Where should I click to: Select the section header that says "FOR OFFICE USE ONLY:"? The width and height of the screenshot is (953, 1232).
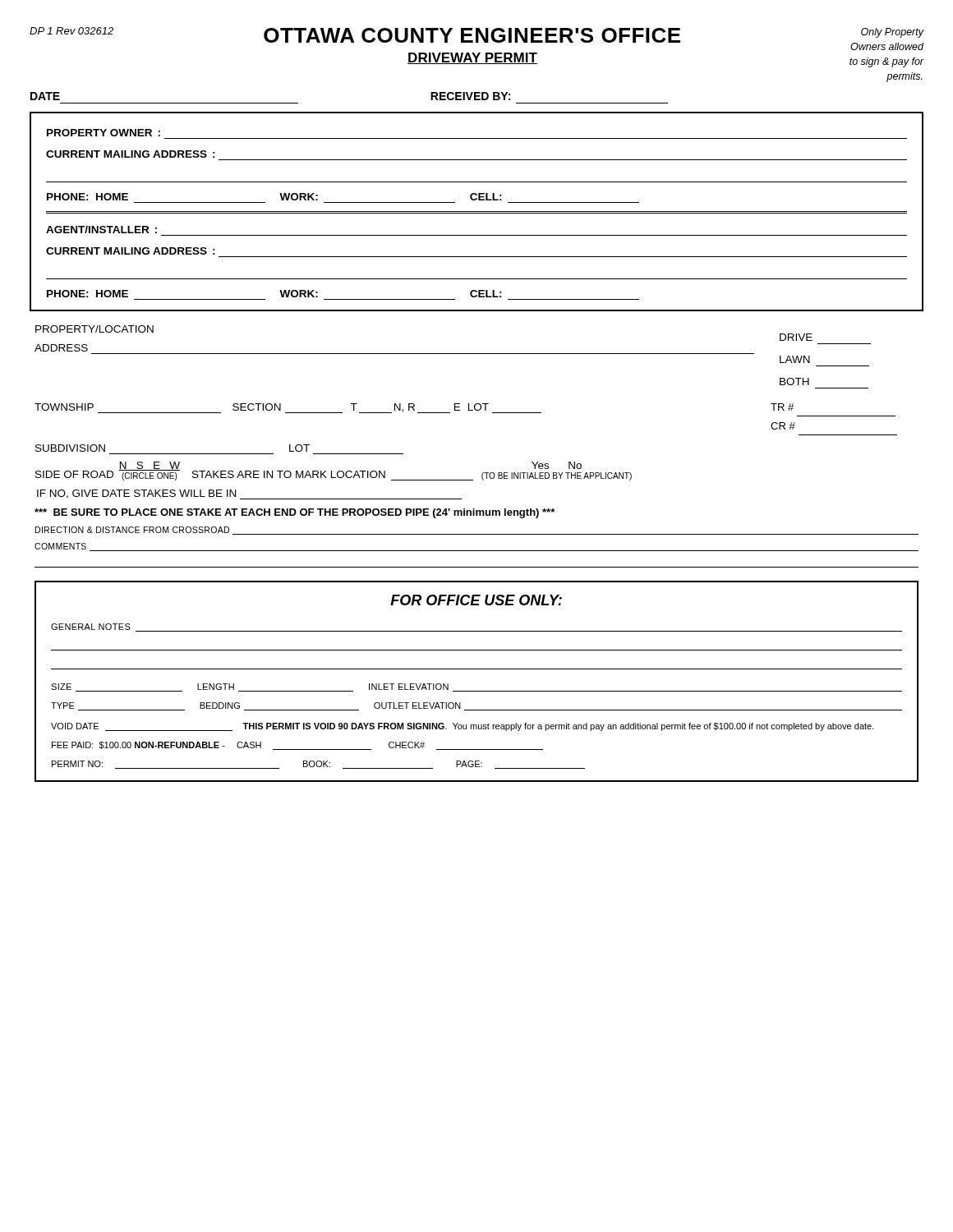click(476, 601)
